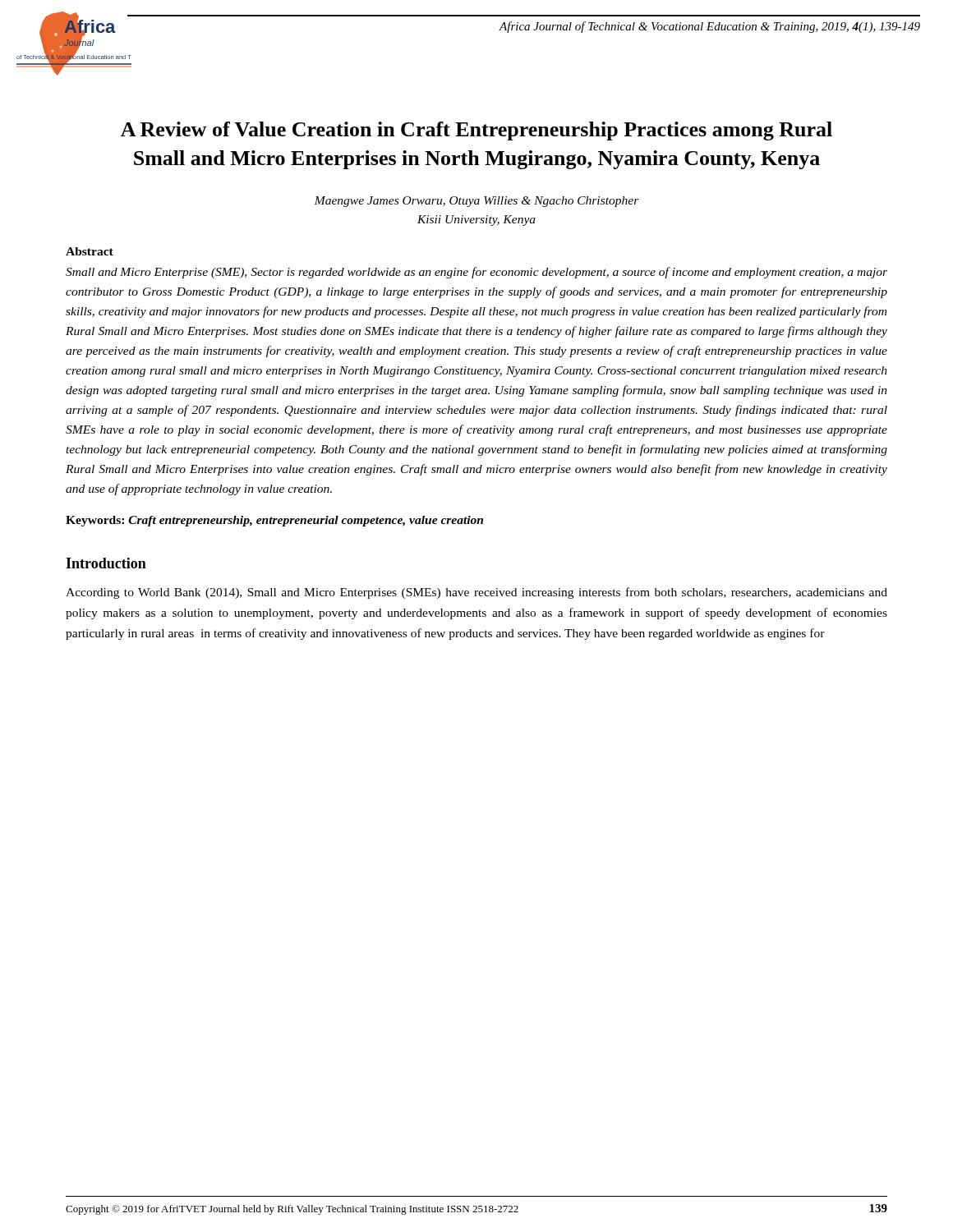Select the logo
Screen dimensions: 1232x953
(74, 45)
